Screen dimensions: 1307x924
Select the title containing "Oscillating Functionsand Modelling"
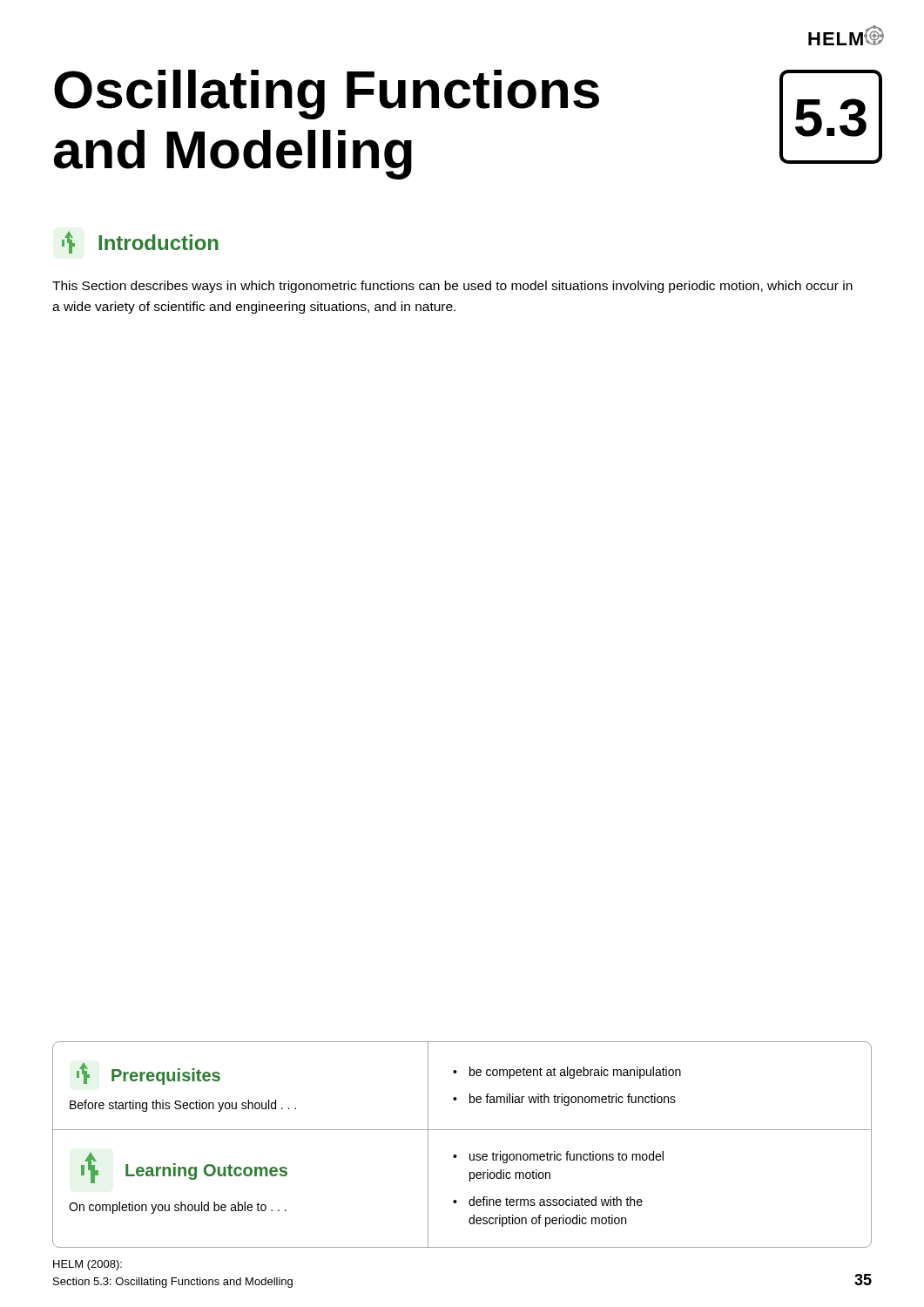[x=348, y=120]
